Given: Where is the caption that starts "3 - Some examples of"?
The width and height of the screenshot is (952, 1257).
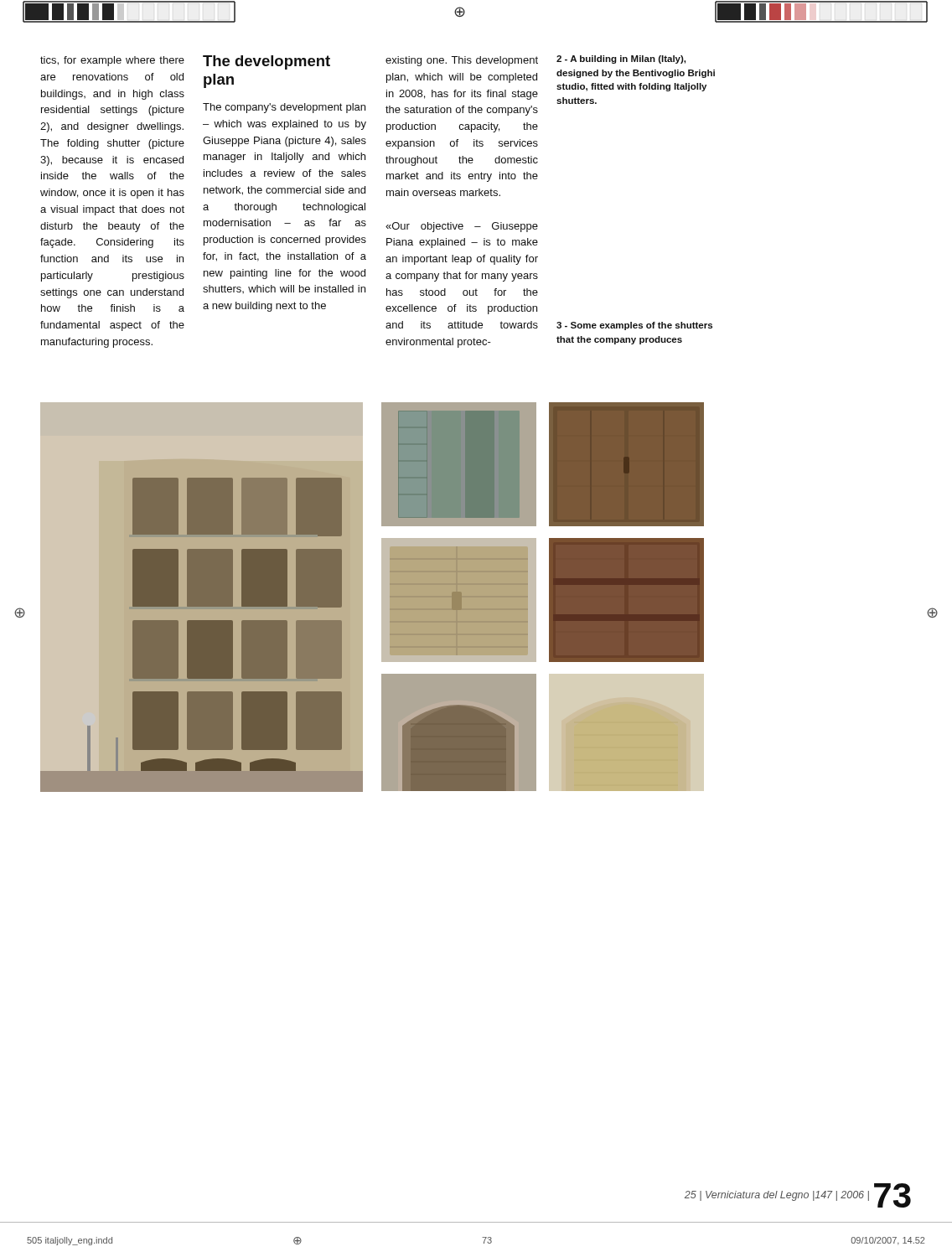Looking at the screenshot, I should coord(635,332).
